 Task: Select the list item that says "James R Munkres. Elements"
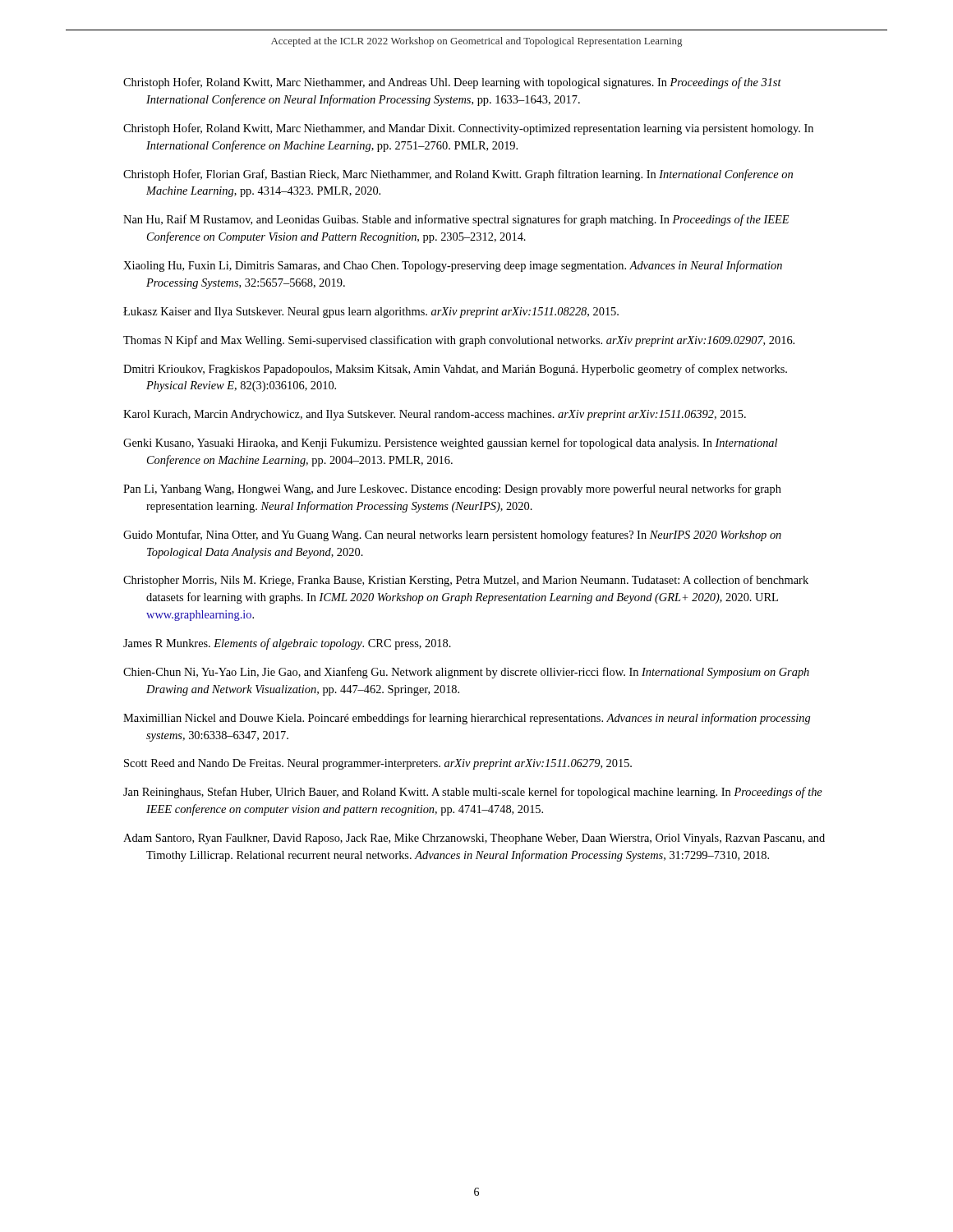287,643
